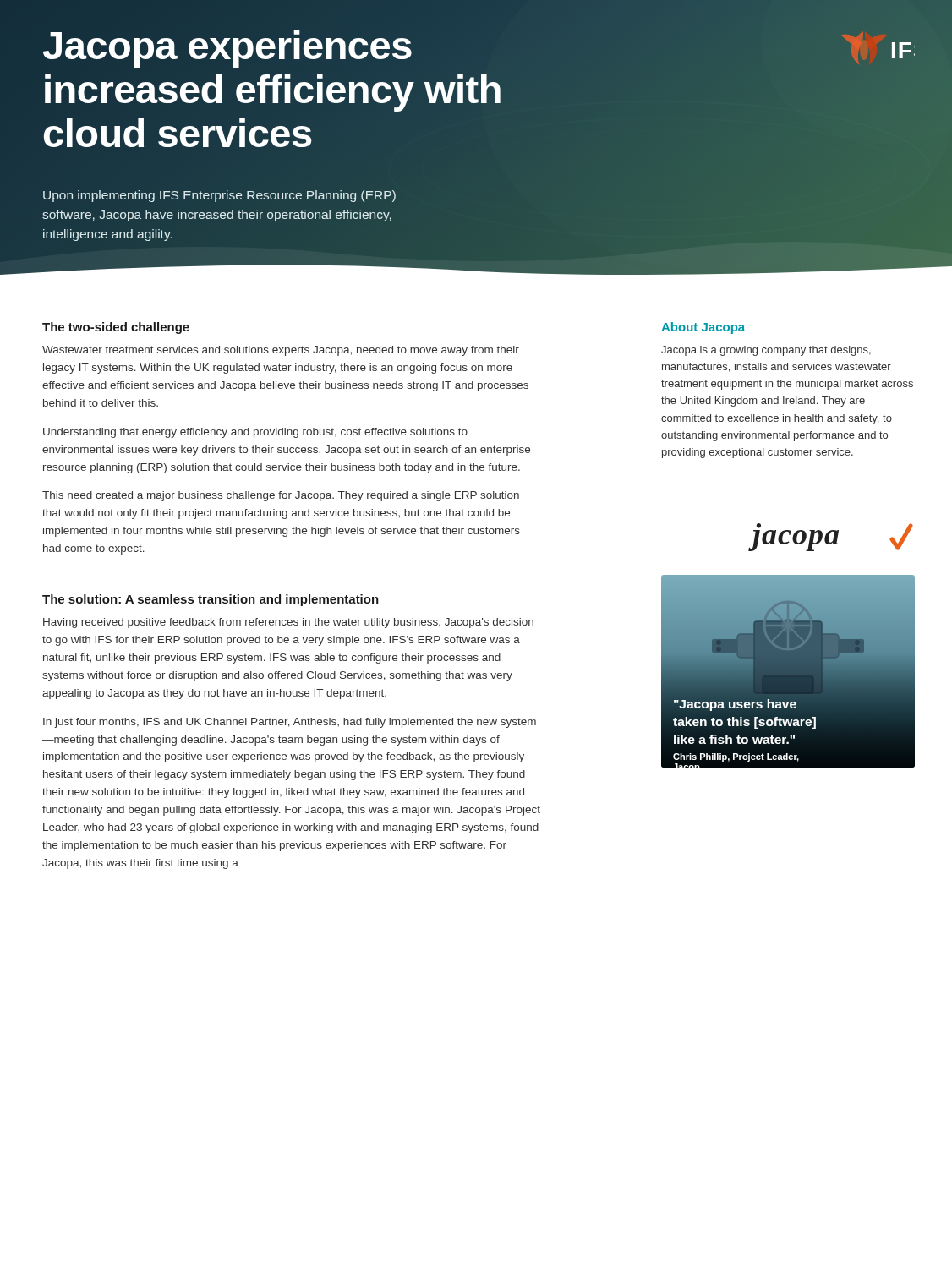Find the text block starting "The two-sided challenge"

click(116, 327)
